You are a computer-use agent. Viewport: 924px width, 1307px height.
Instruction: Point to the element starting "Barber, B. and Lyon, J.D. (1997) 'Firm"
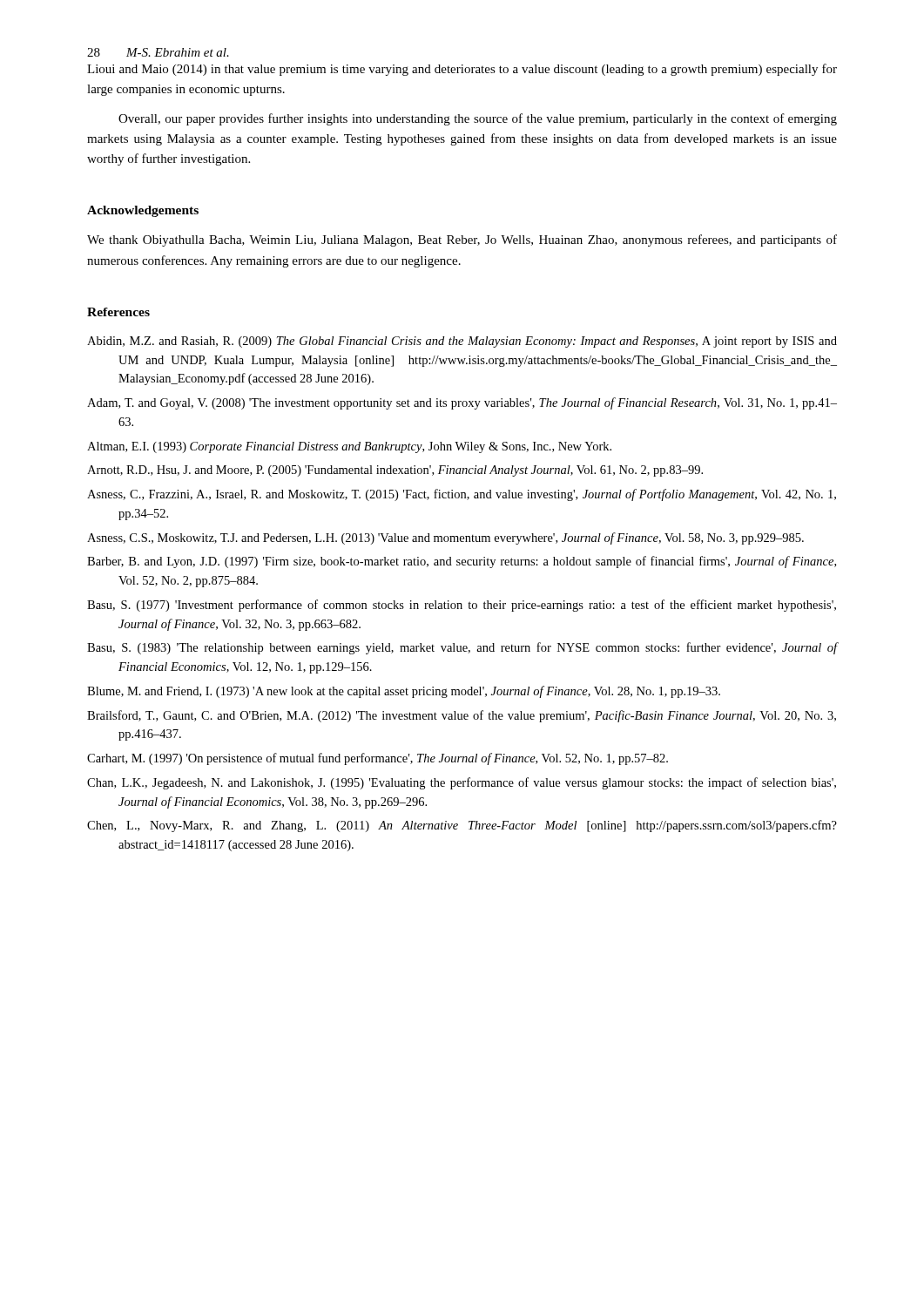[x=462, y=572]
